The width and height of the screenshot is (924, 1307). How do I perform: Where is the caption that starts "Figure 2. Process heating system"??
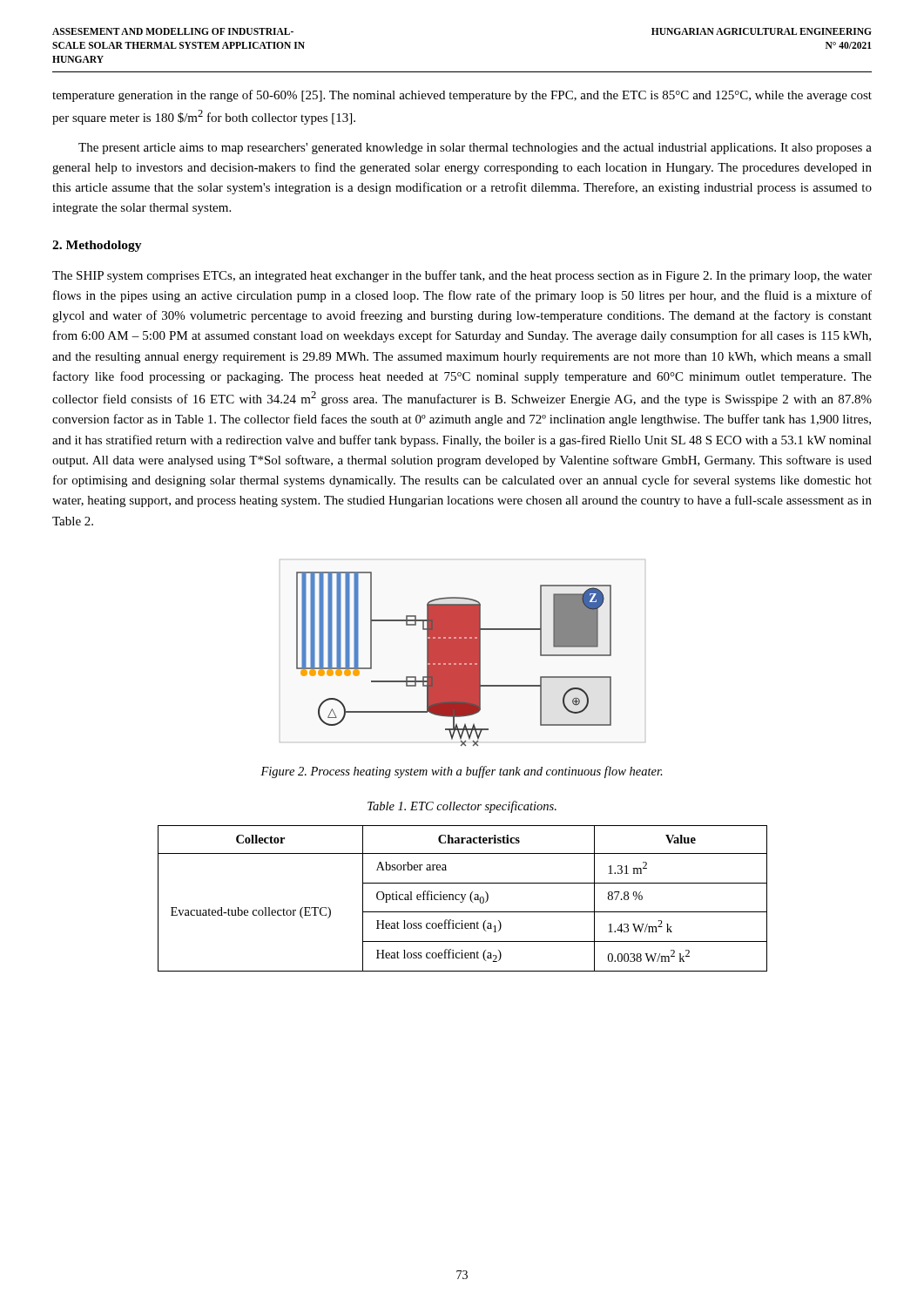[462, 771]
